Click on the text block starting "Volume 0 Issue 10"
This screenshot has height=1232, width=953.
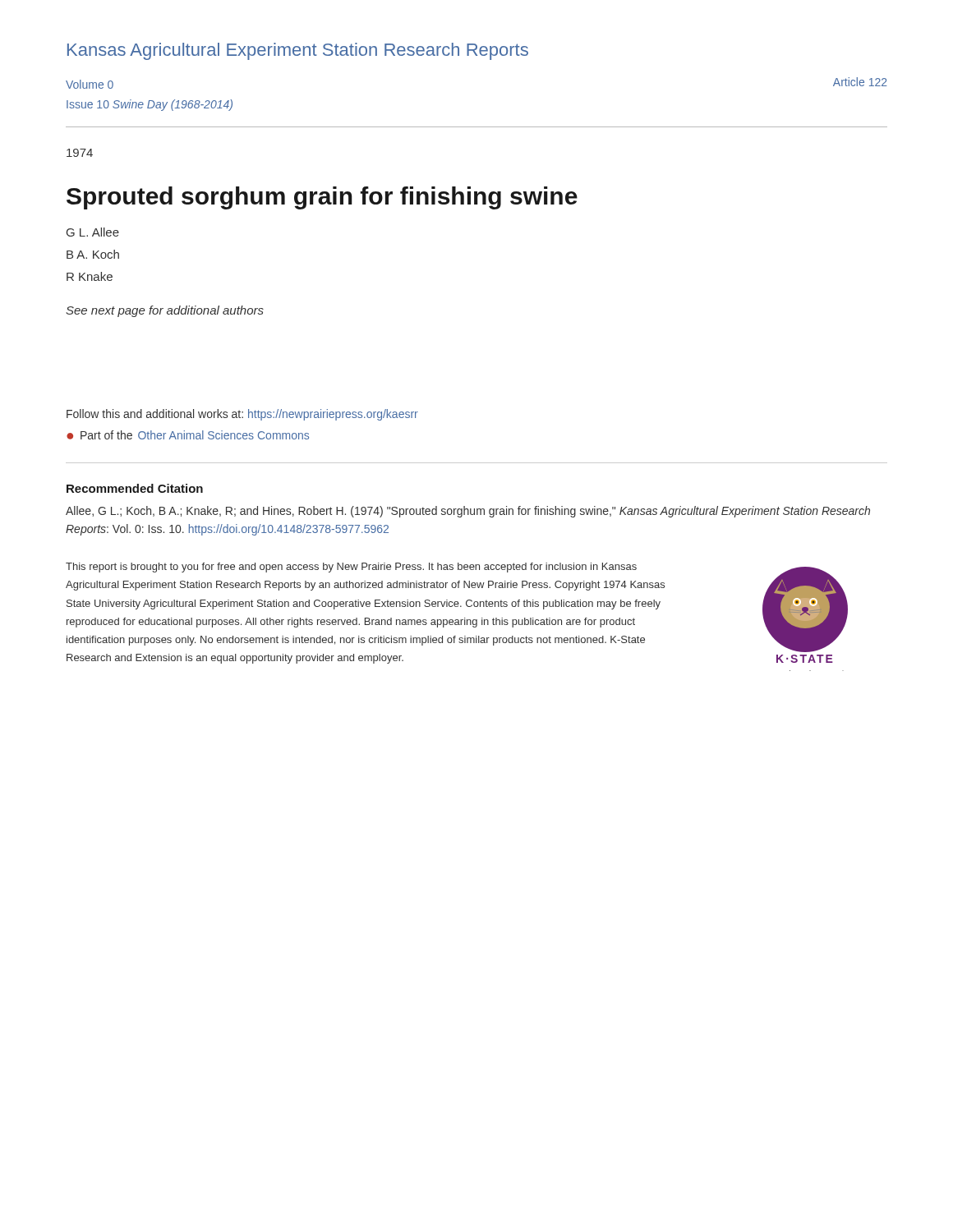(x=150, y=94)
